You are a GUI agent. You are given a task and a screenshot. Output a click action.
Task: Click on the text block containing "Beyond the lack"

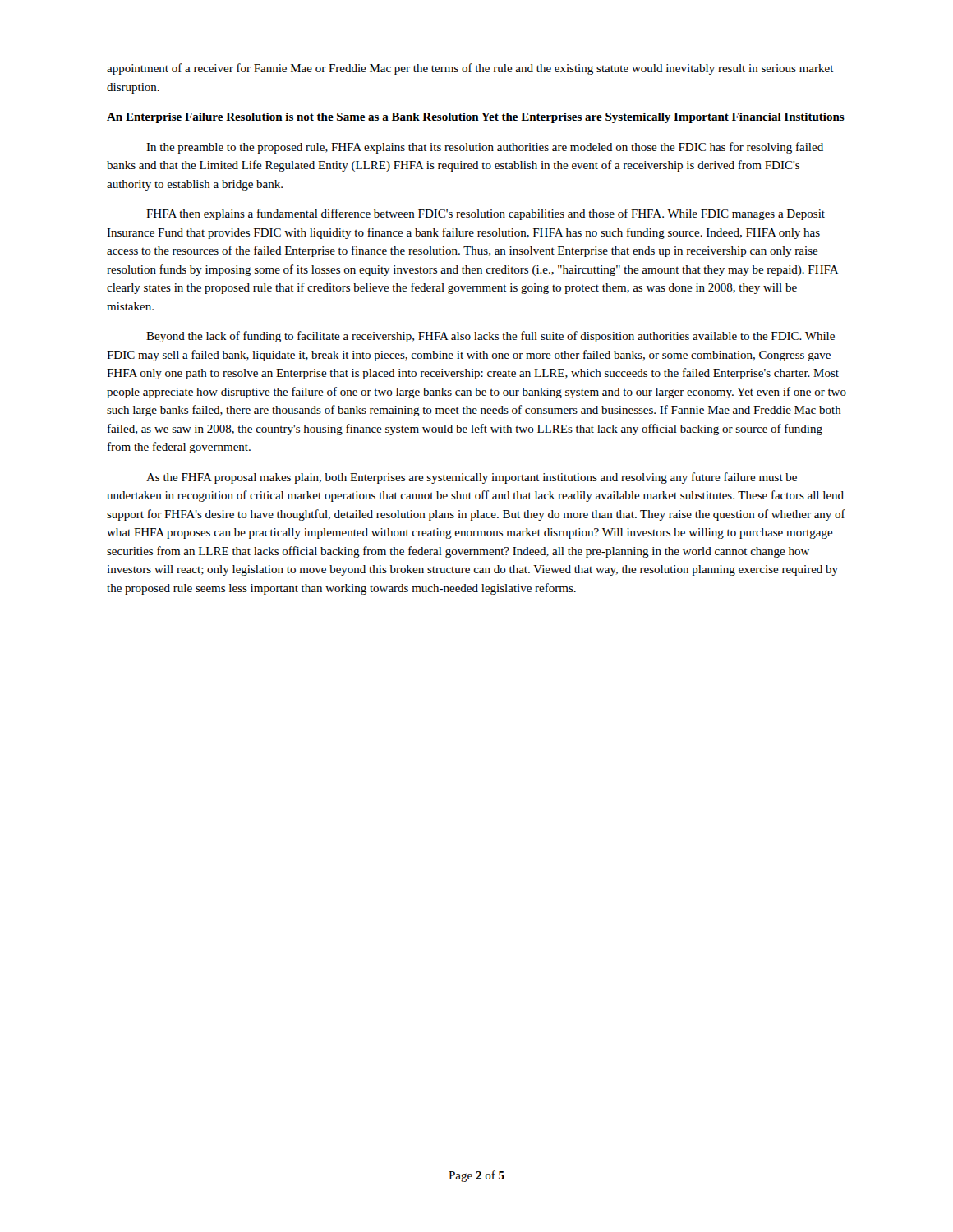[x=476, y=391]
